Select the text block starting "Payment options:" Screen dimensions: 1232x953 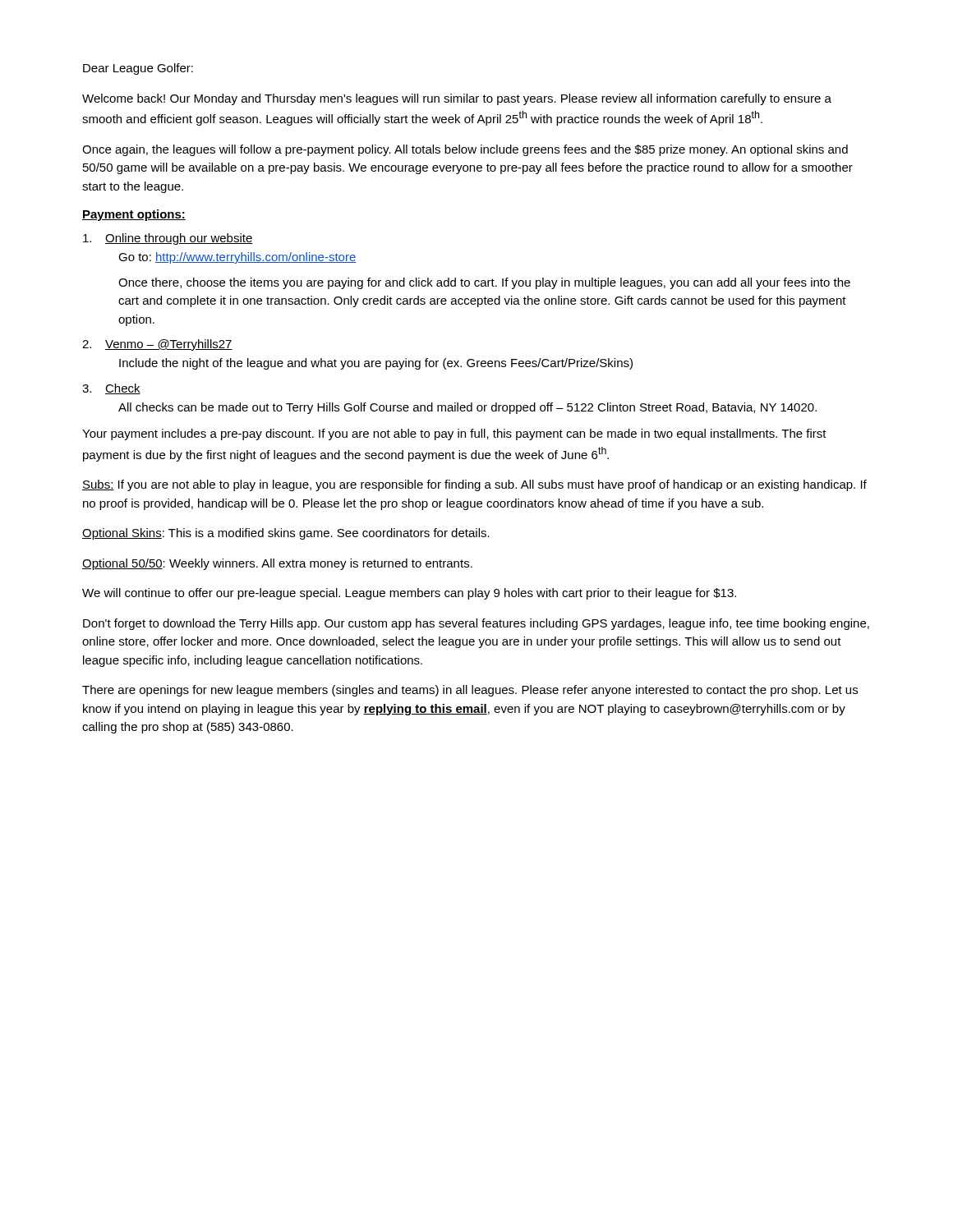point(134,214)
